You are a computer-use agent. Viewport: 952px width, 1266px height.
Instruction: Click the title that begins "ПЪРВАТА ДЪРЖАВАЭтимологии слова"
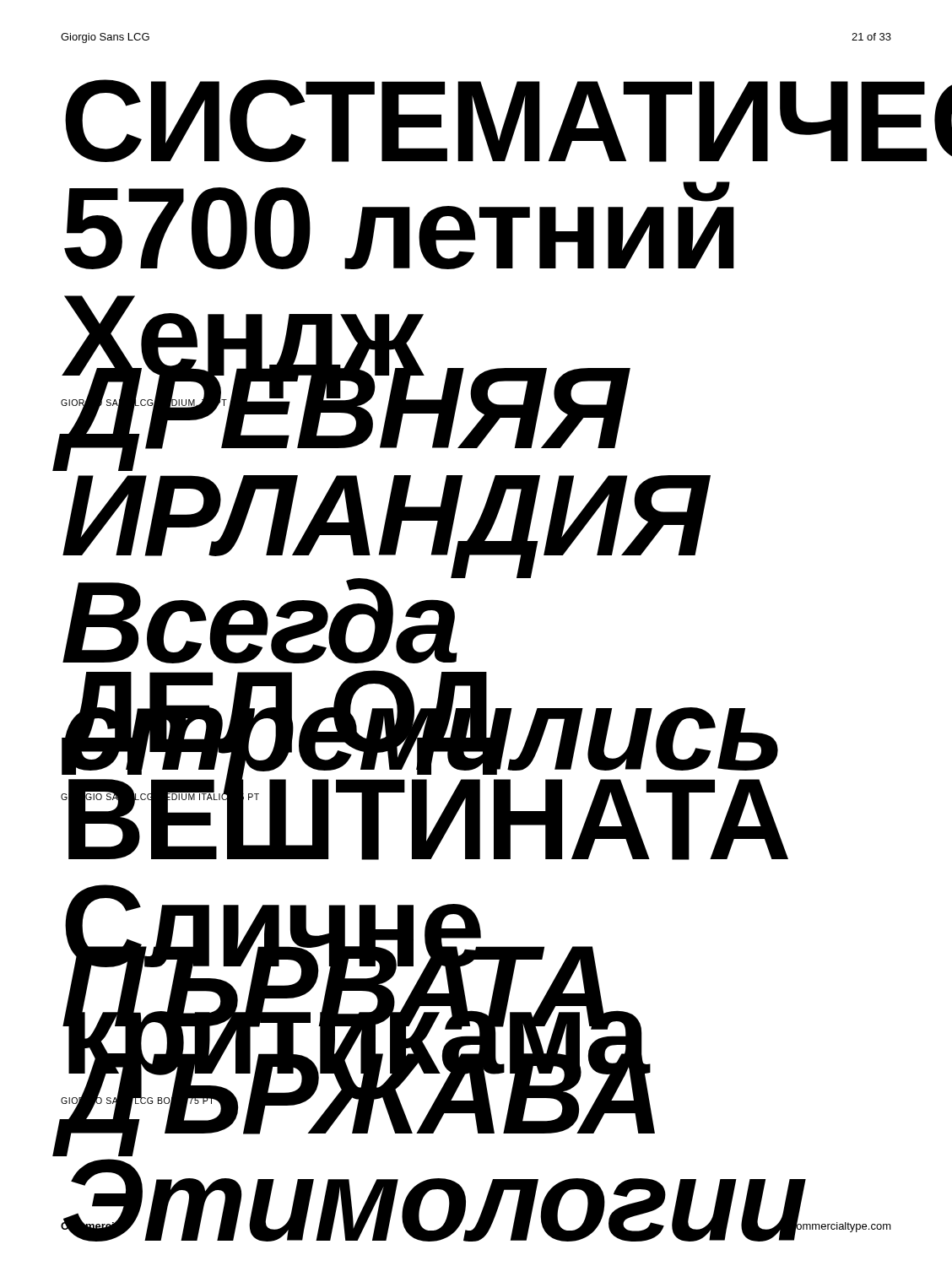476,1099
